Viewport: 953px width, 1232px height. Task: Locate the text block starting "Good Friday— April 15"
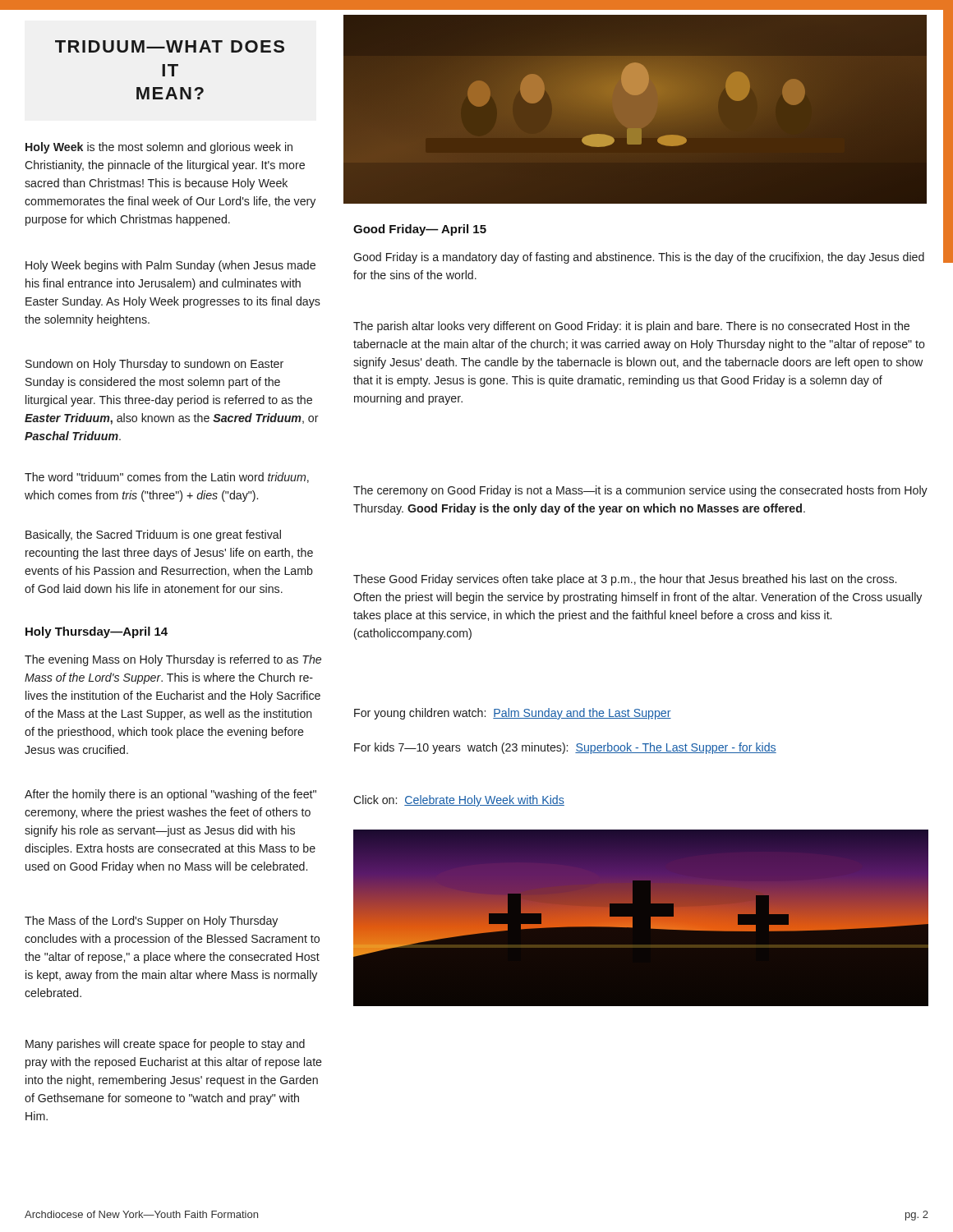click(420, 229)
